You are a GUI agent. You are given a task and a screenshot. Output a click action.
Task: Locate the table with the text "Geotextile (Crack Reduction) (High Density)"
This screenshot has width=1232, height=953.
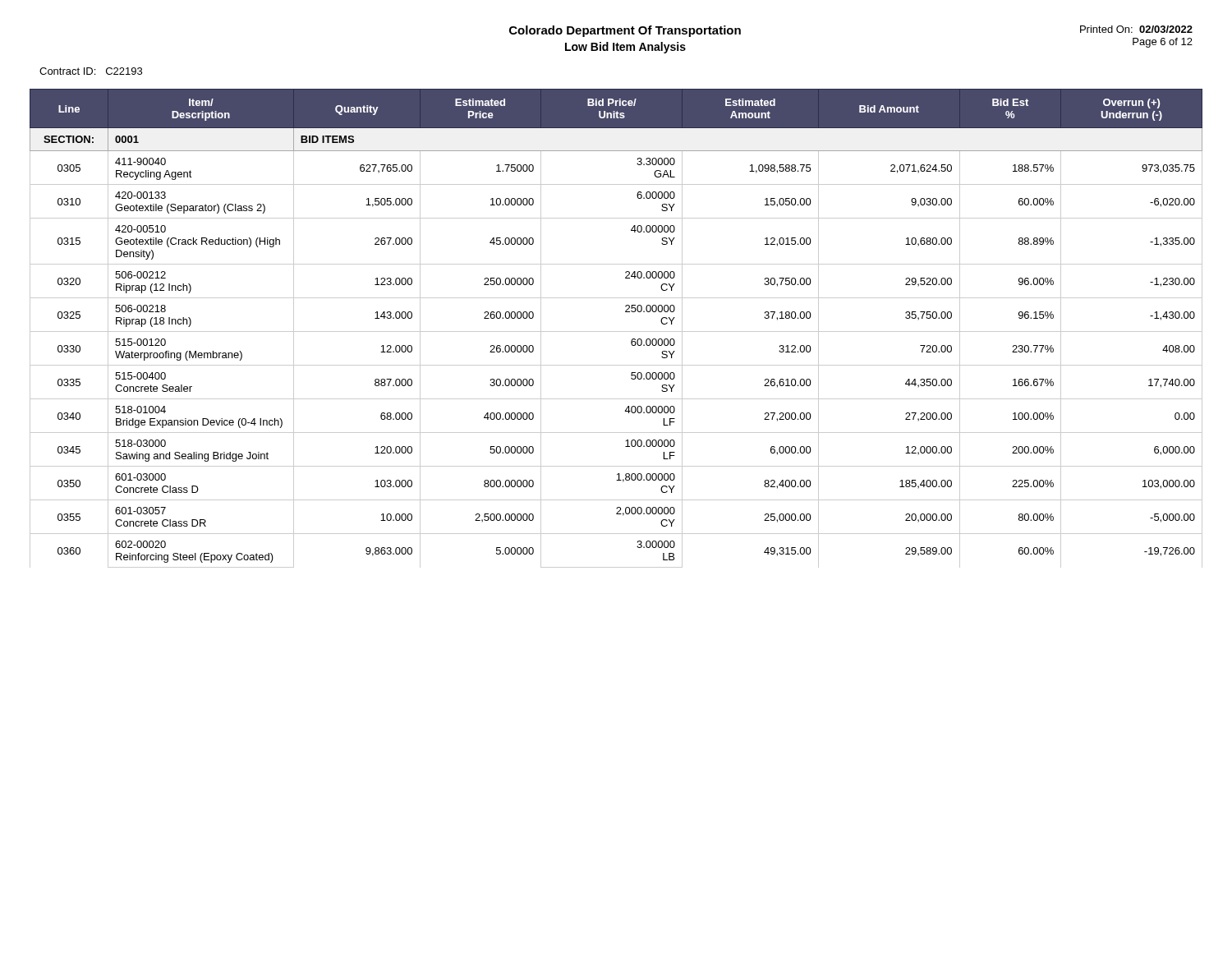click(x=616, y=322)
